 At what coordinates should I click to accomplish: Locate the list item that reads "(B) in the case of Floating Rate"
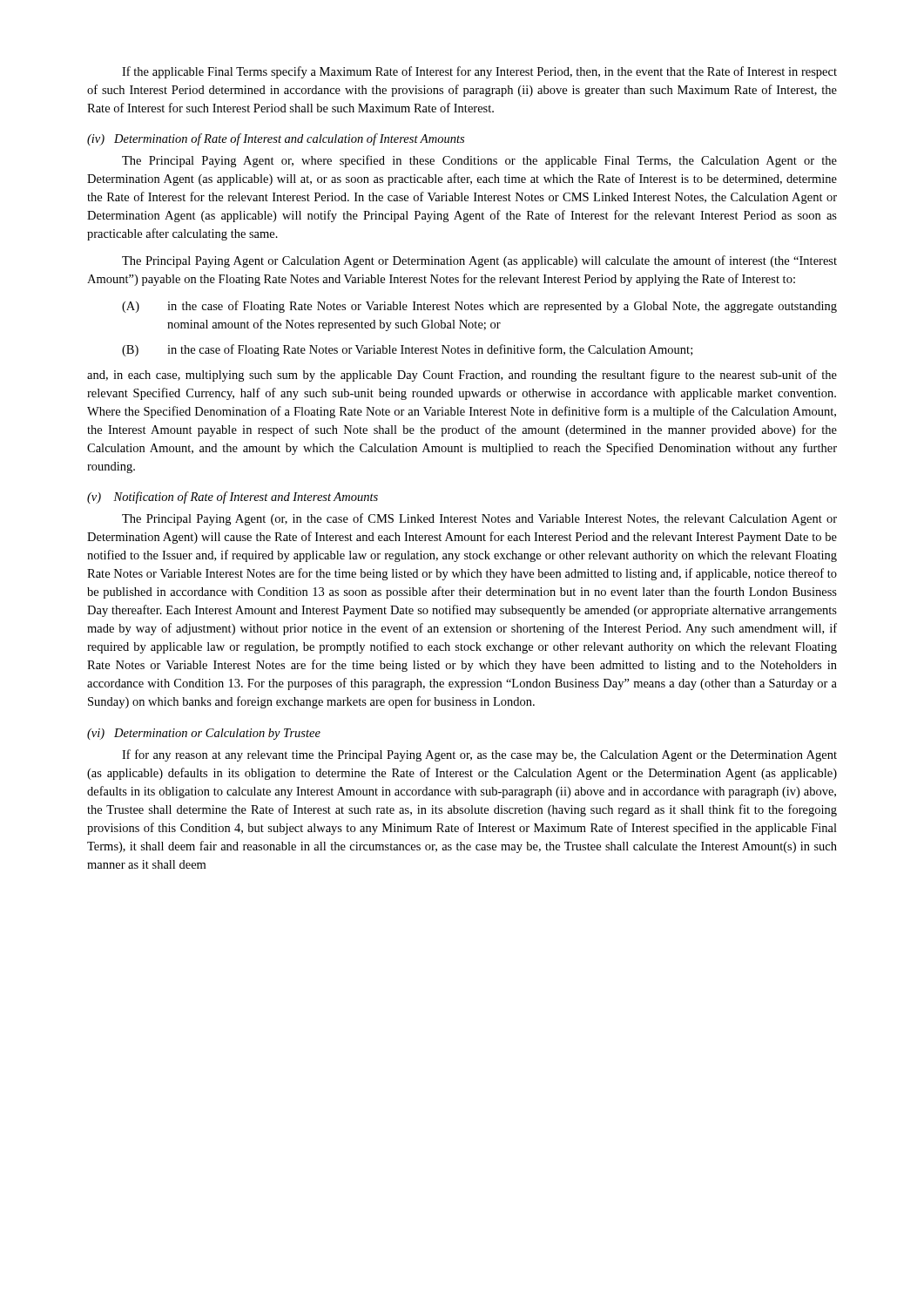coord(462,350)
